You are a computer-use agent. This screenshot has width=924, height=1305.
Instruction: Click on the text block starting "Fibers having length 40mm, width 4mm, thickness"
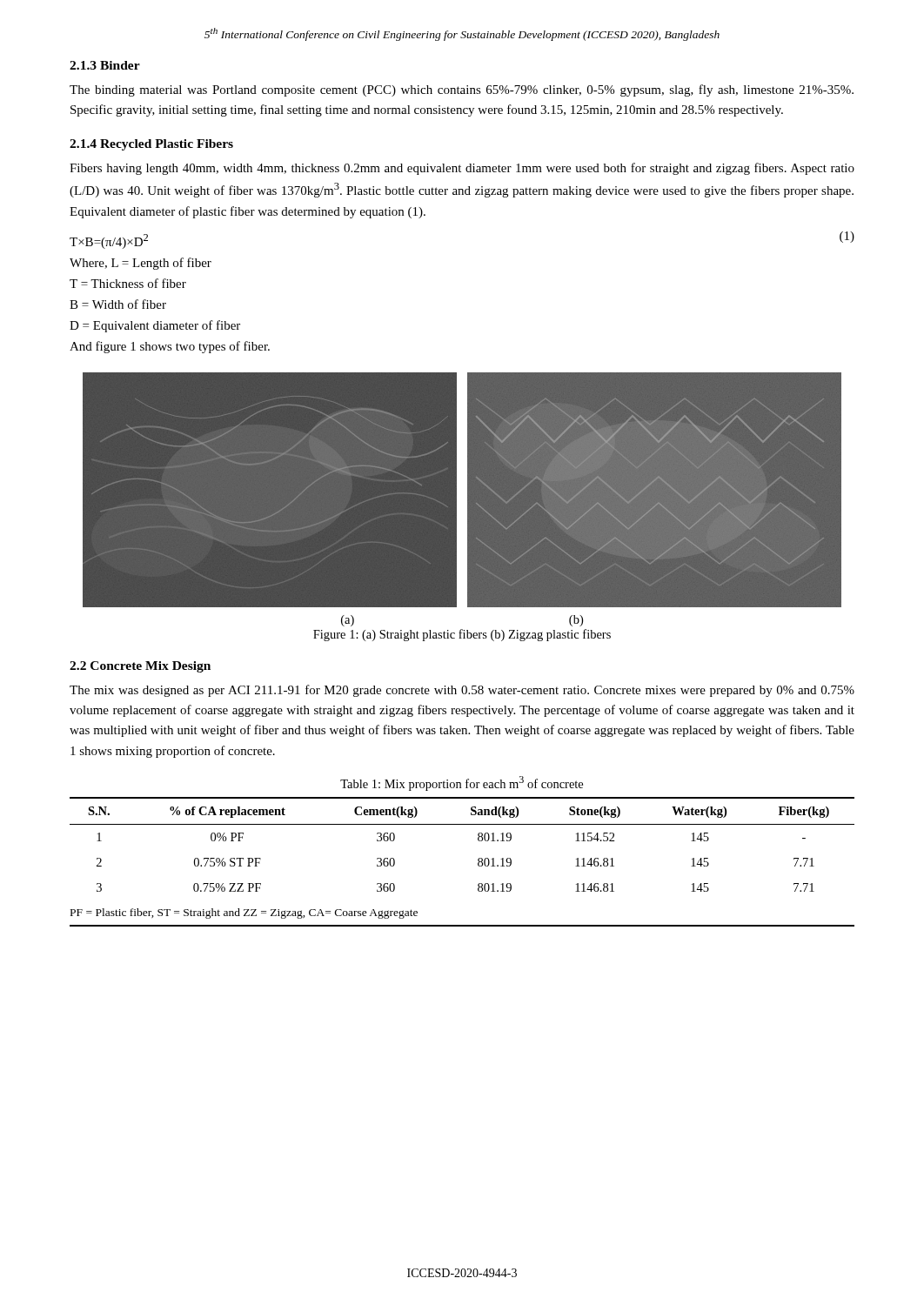click(x=462, y=189)
